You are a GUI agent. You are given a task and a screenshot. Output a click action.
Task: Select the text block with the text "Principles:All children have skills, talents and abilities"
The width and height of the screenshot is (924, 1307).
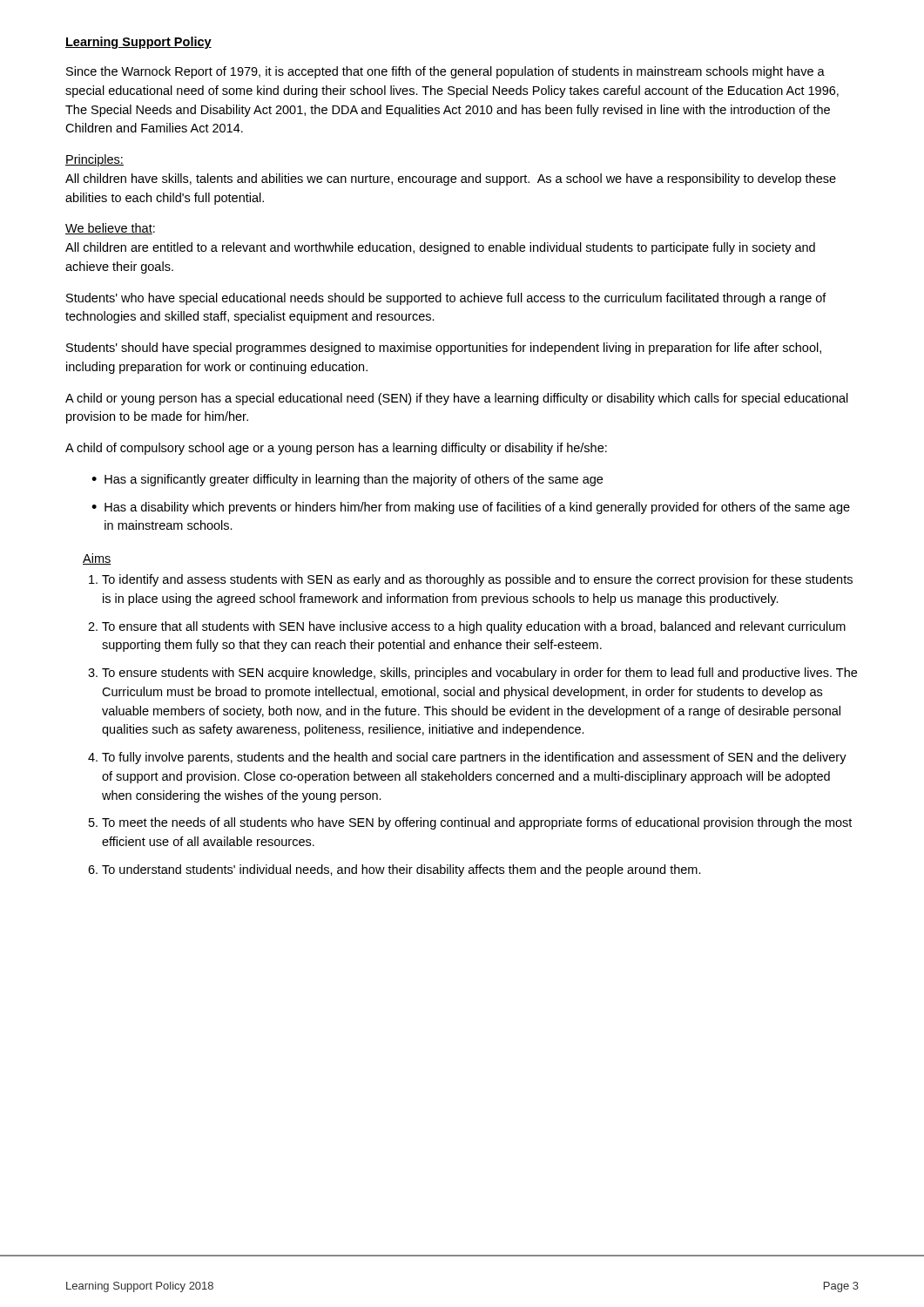tap(462, 179)
